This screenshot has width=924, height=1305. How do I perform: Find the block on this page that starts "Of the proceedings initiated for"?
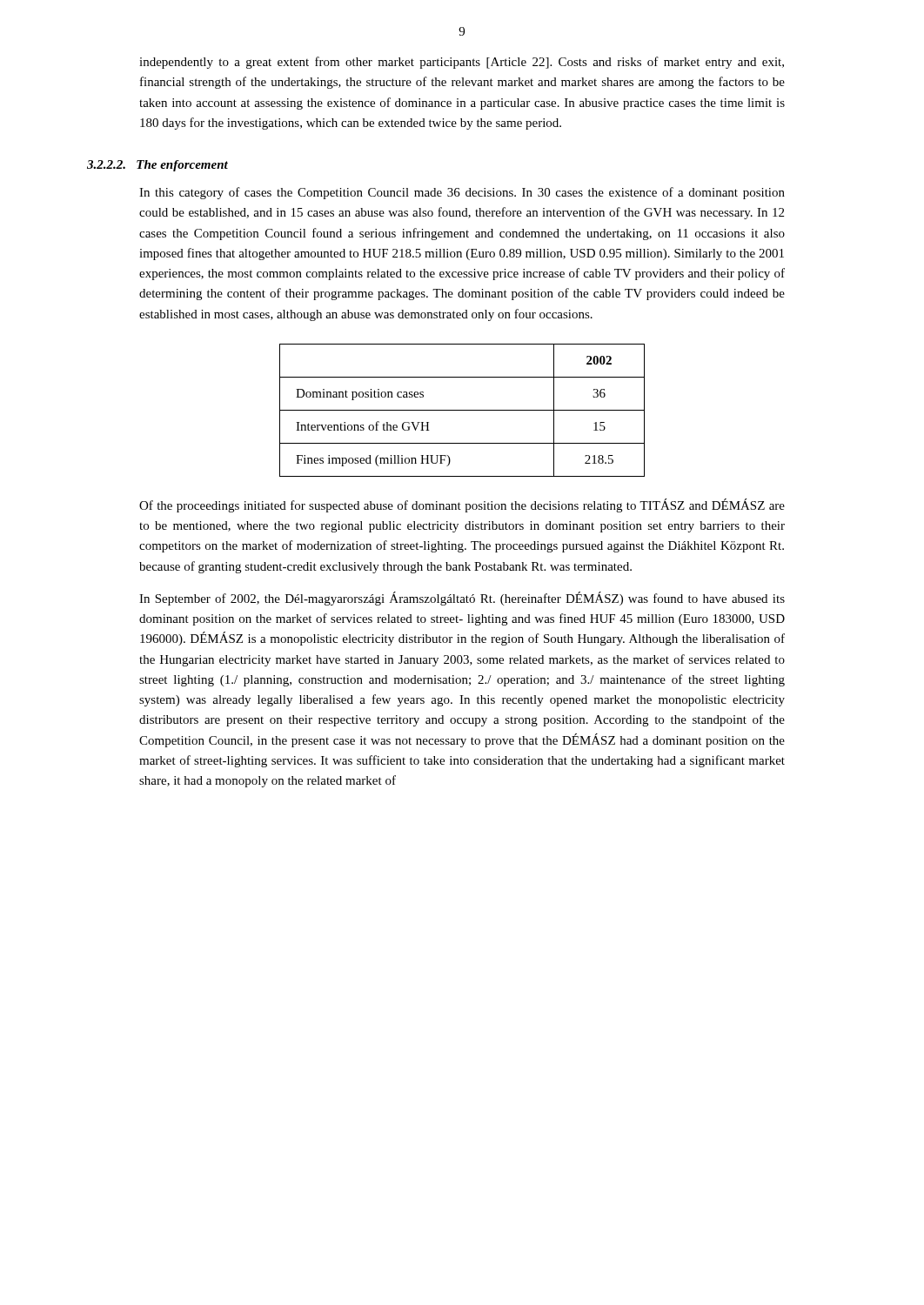coord(462,536)
